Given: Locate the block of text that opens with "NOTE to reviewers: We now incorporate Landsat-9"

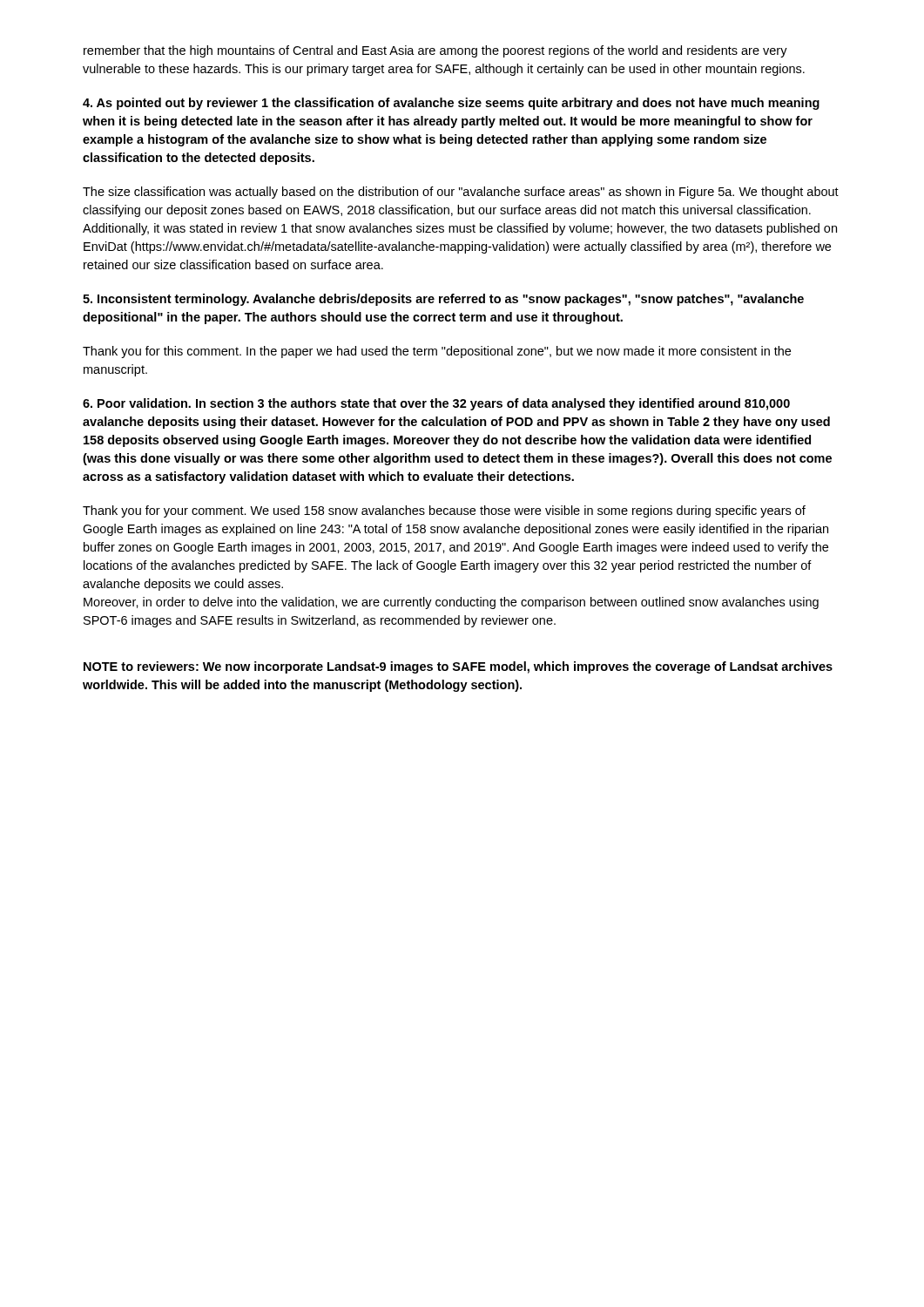Looking at the screenshot, I should (x=458, y=676).
